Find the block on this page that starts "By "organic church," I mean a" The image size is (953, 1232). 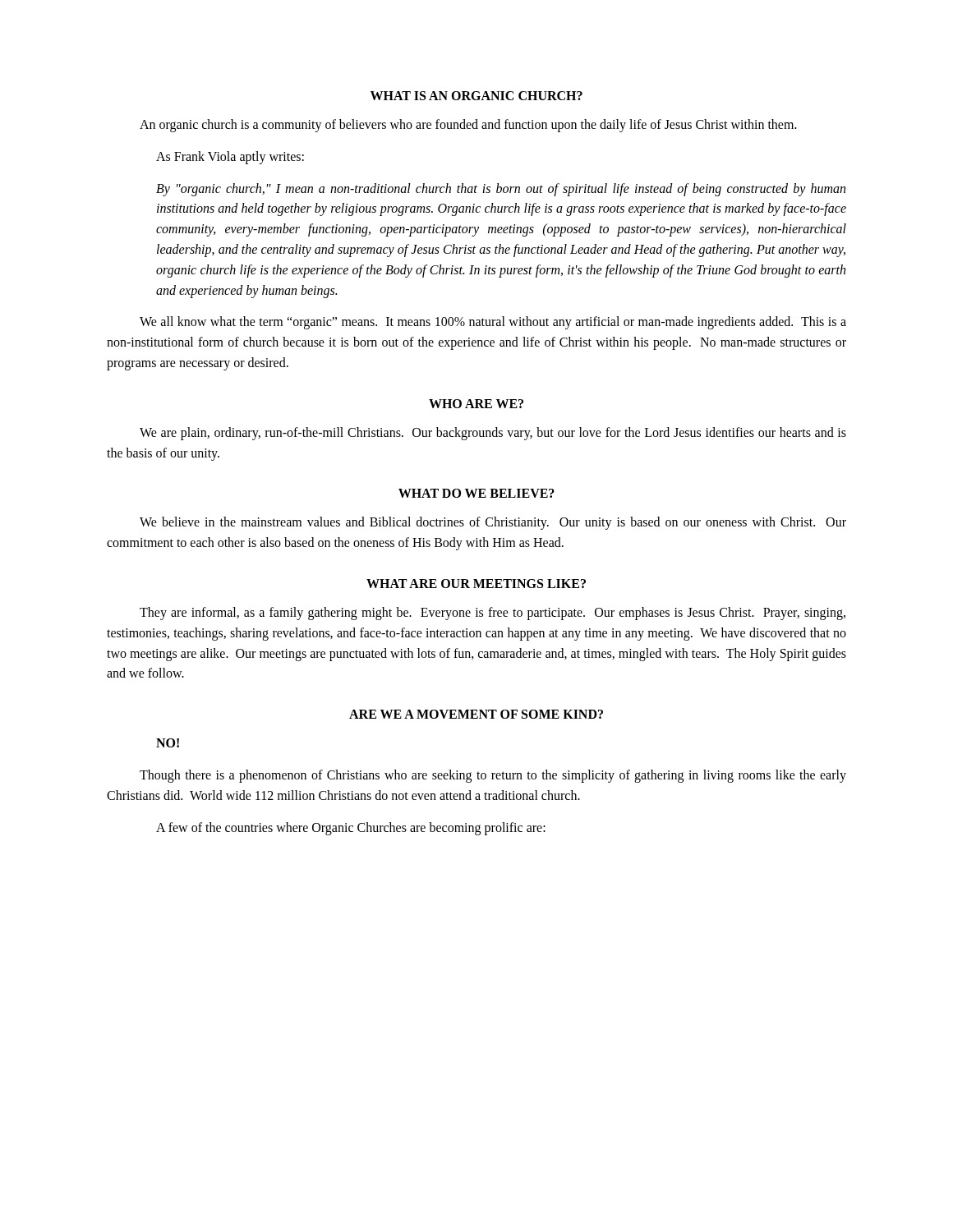click(501, 239)
